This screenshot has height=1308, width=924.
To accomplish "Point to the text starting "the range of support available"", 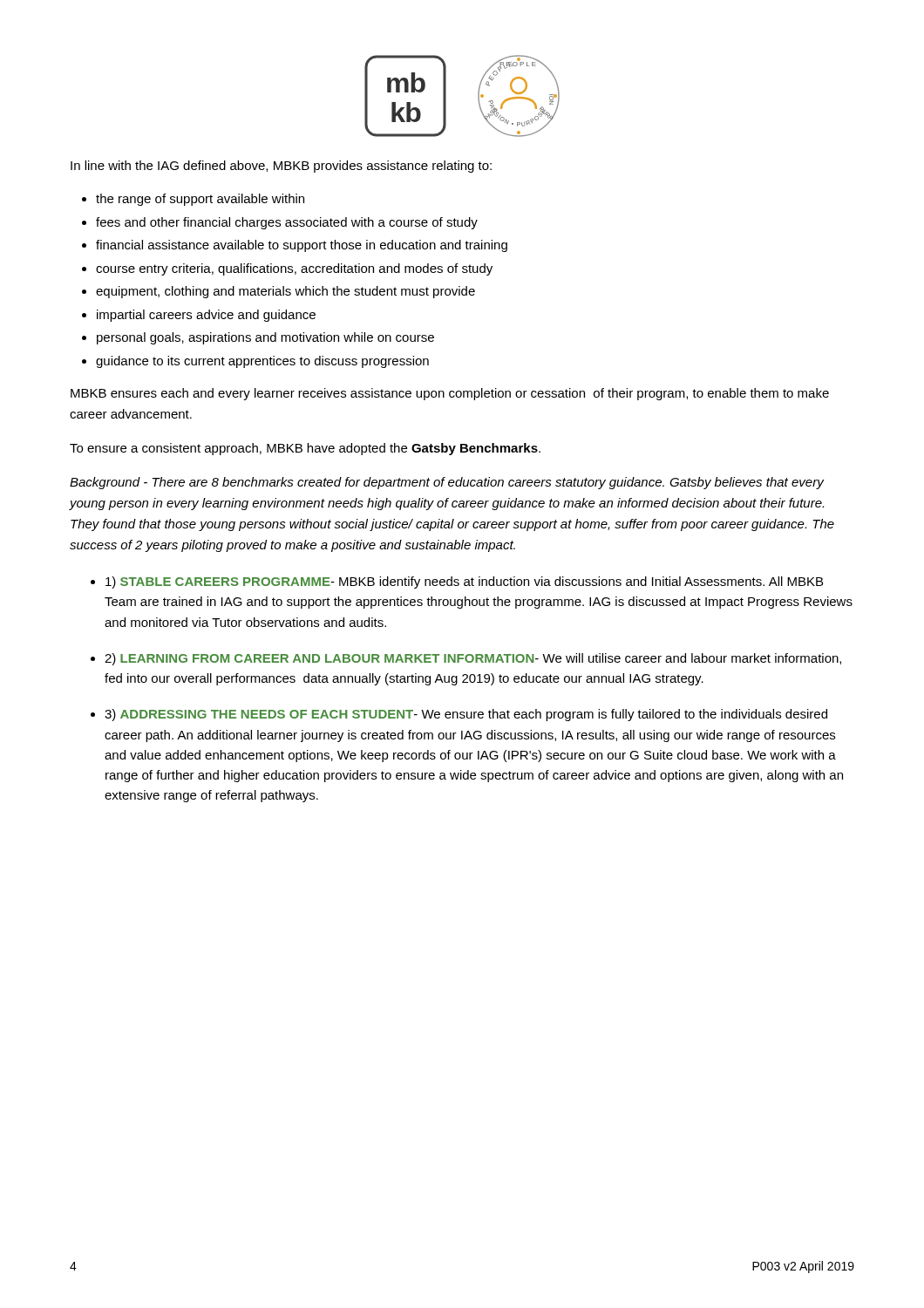I will click(201, 199).
